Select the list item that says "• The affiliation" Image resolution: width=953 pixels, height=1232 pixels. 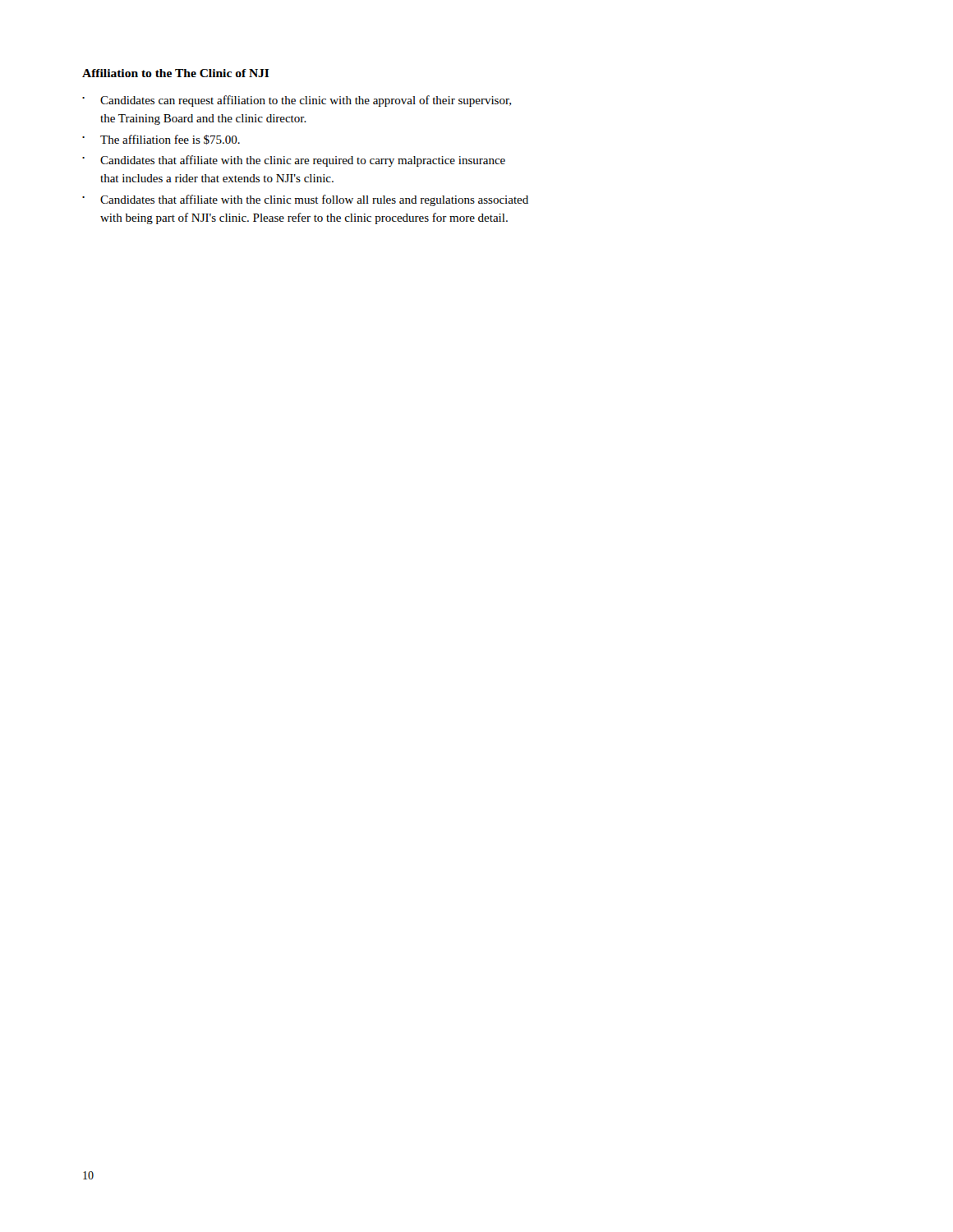(x=161, y=140)
